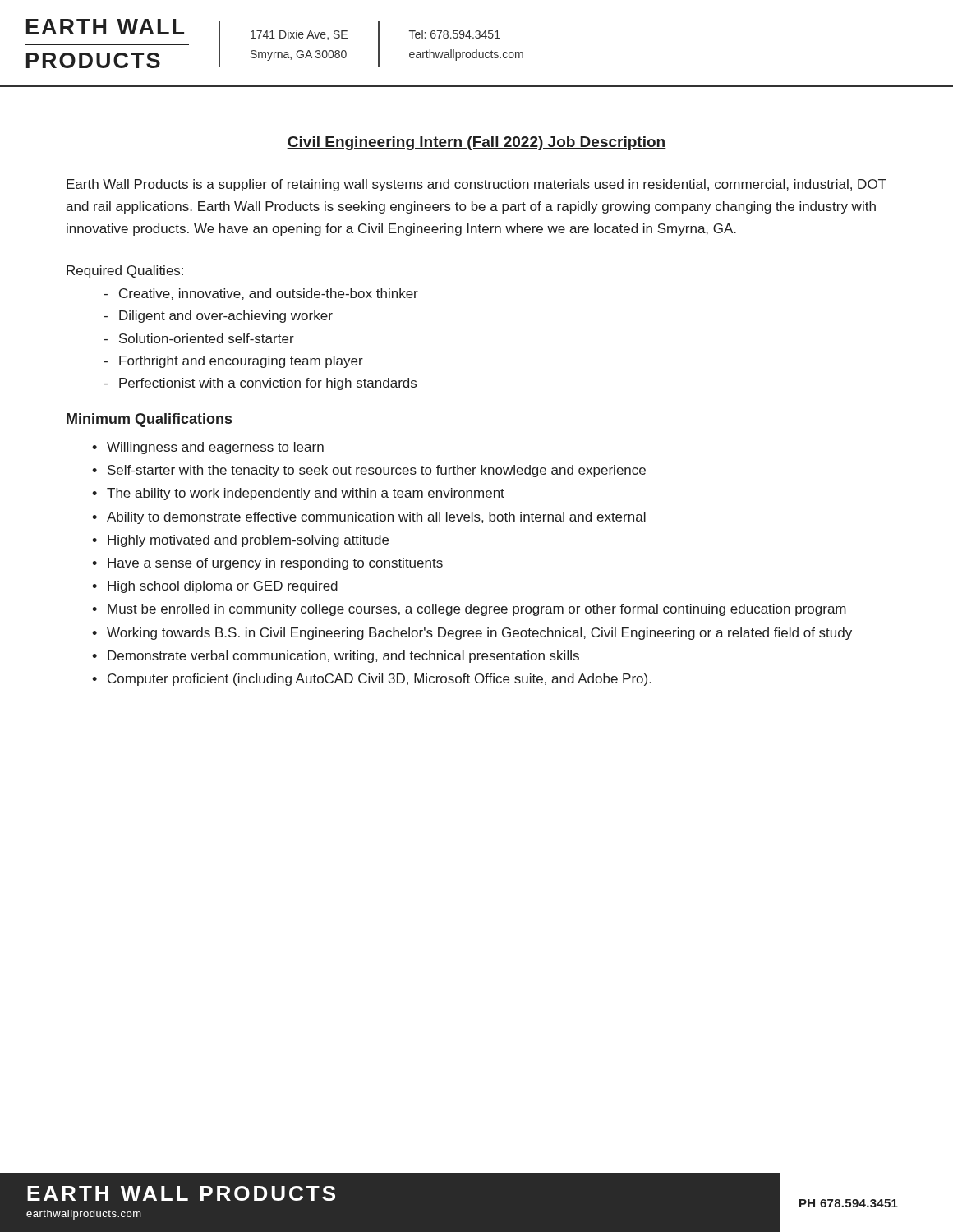Screen dimensions: 1232x953
Task: Locate the region starting "-Solution-oriented self-starter"
Action: pos(199,338)
